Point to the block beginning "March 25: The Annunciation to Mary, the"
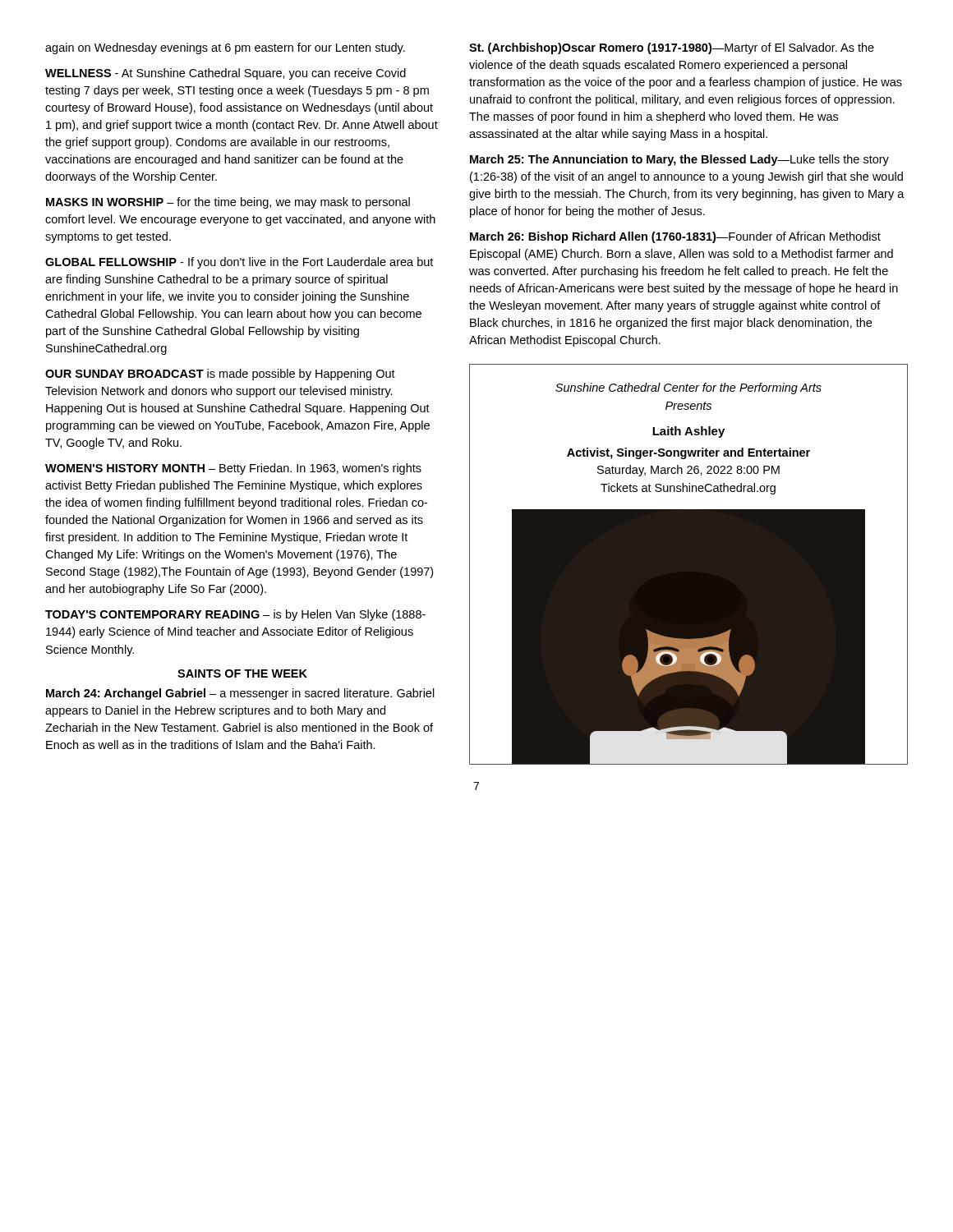This screenshot has width=953, height=1232. pyautogui.click(x=686, y=185)
